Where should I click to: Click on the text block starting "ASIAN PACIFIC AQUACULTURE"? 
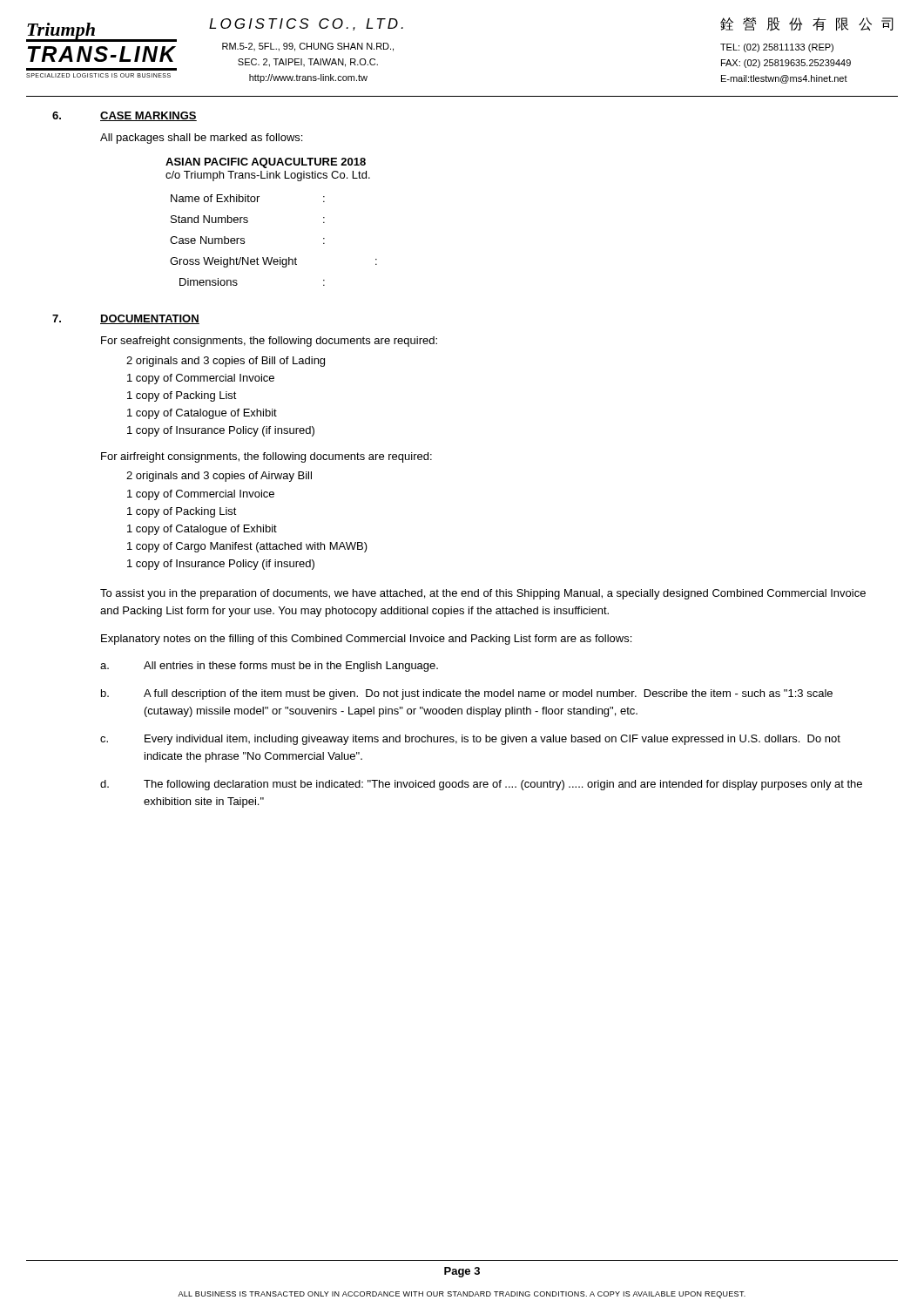pyautogui.click(x=266, y=163)
